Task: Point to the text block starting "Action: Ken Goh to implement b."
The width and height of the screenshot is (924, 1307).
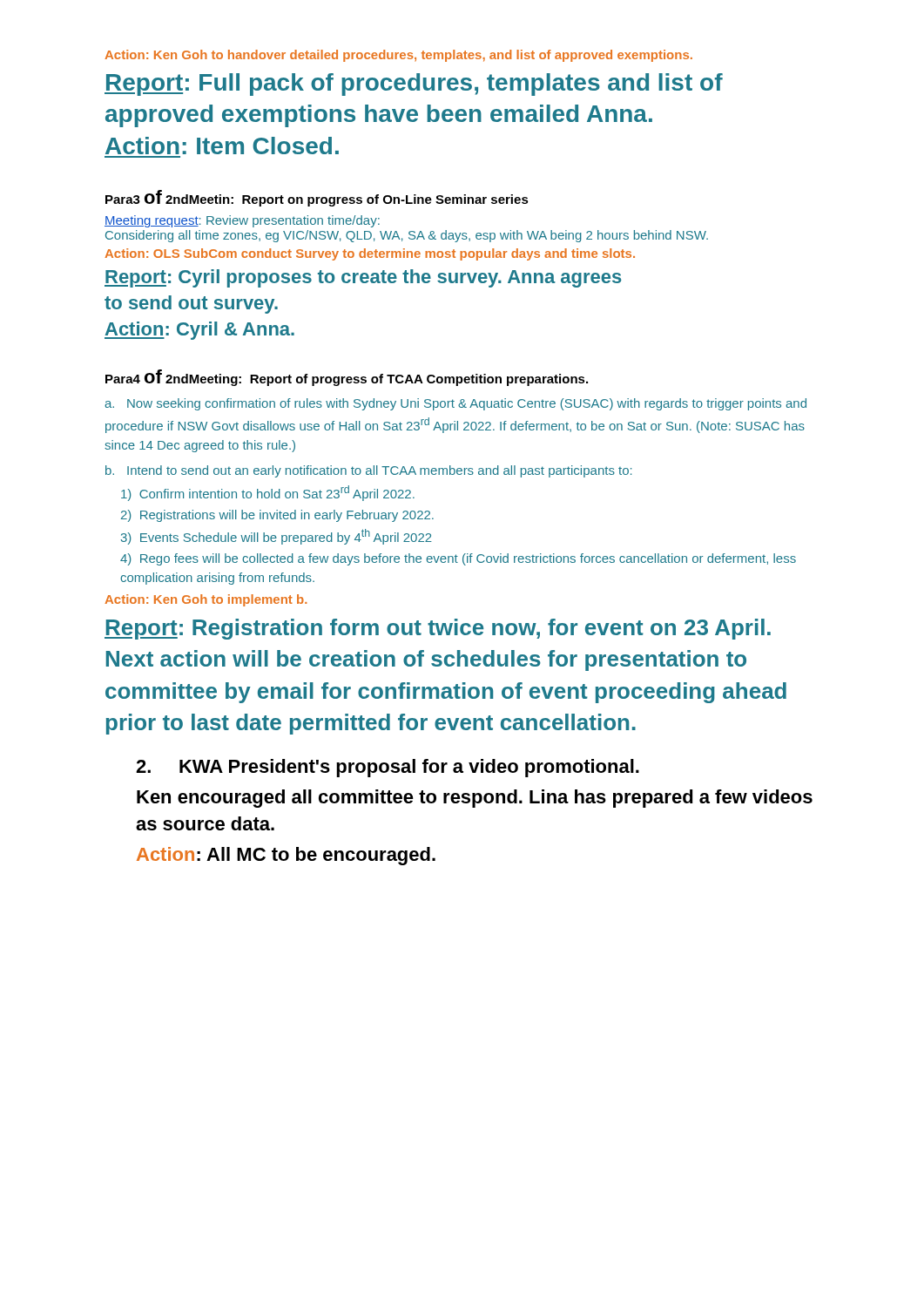Action: (x=206, y=599)
